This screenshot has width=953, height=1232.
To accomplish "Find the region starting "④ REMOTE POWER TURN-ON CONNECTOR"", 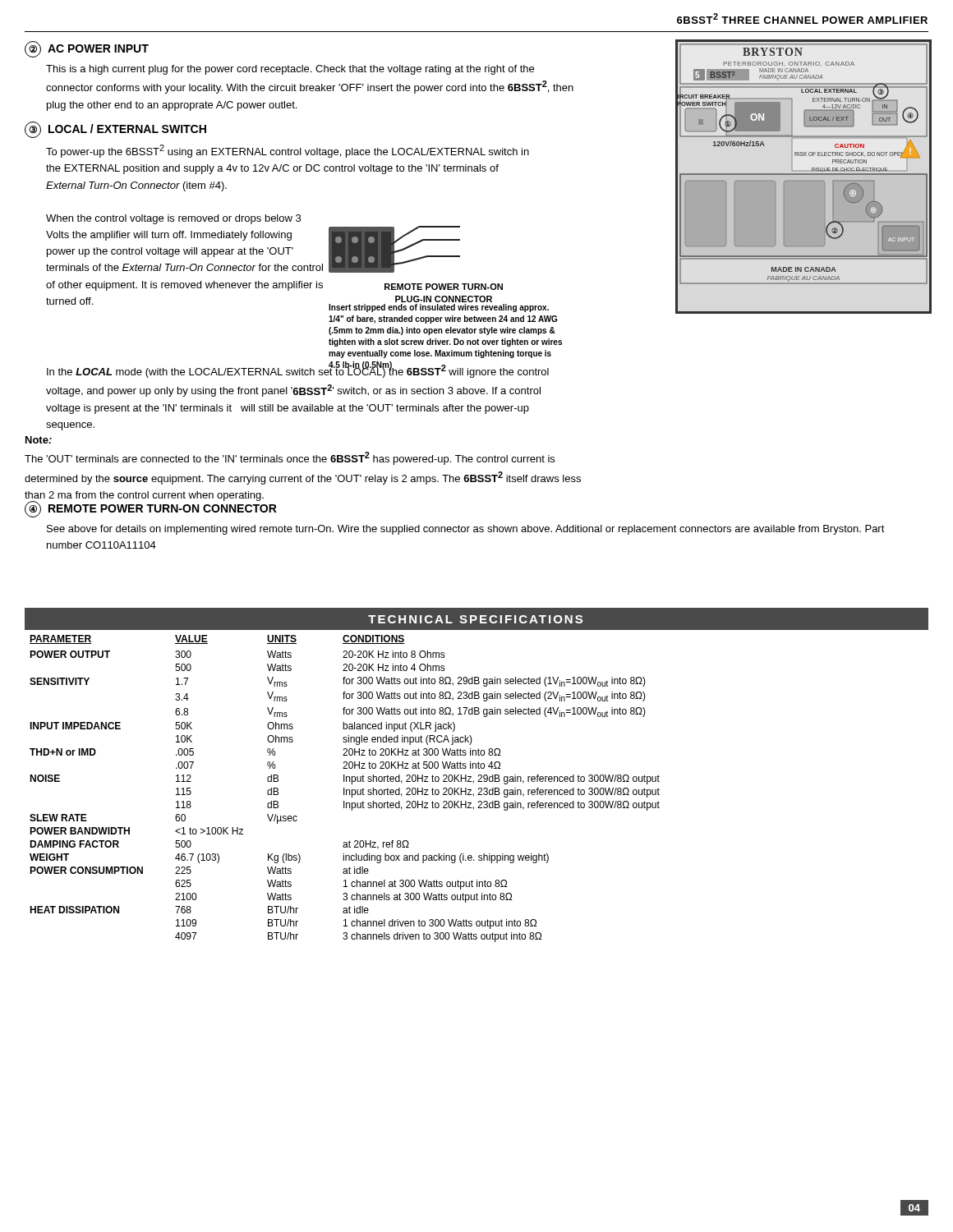I will click(151, 509).
